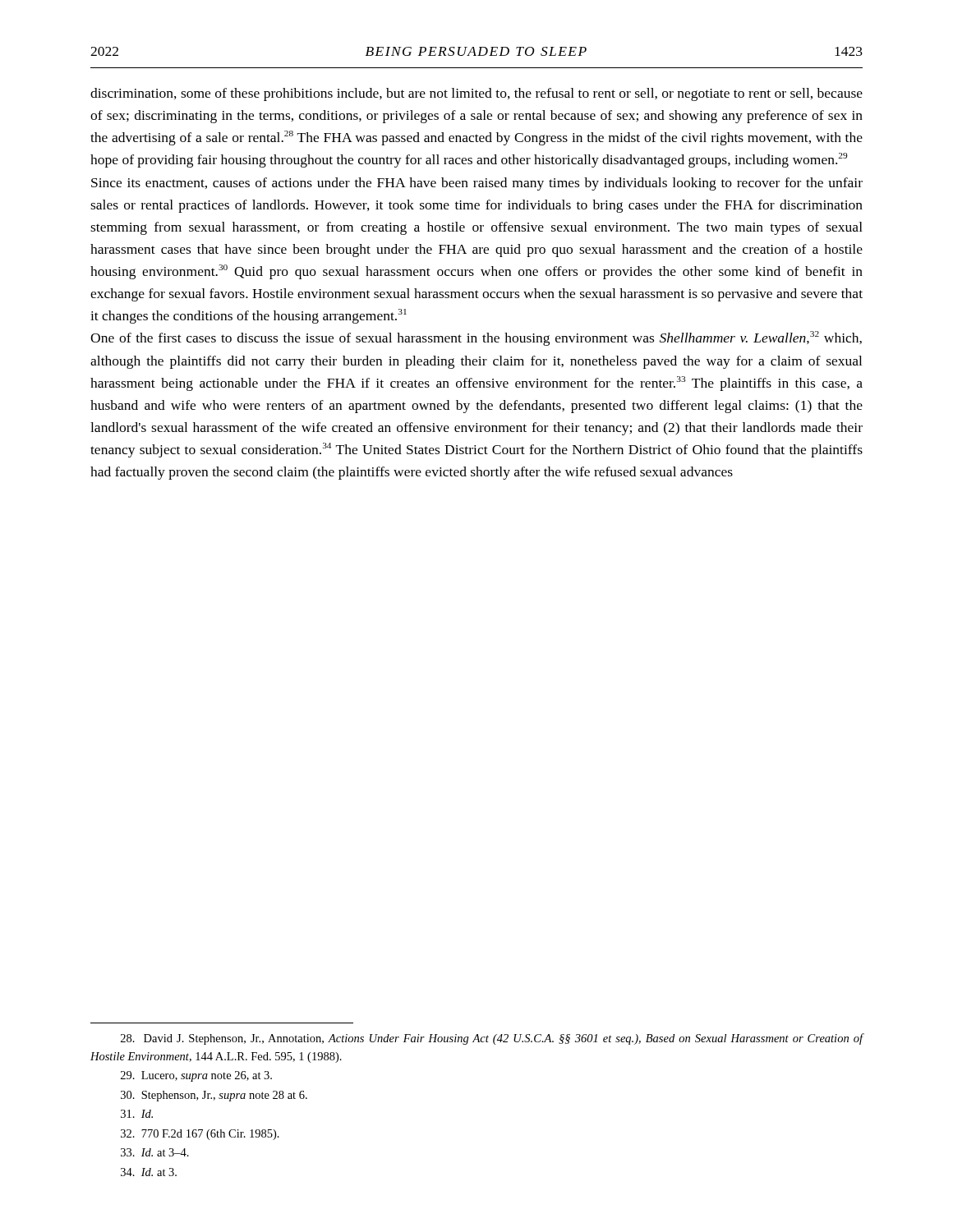Select the text block that reads "Since its enactment, causes"
Image resolution: width=953 pixels, height=1232 pixels.
pyautogui.click(x=476, y=249)
